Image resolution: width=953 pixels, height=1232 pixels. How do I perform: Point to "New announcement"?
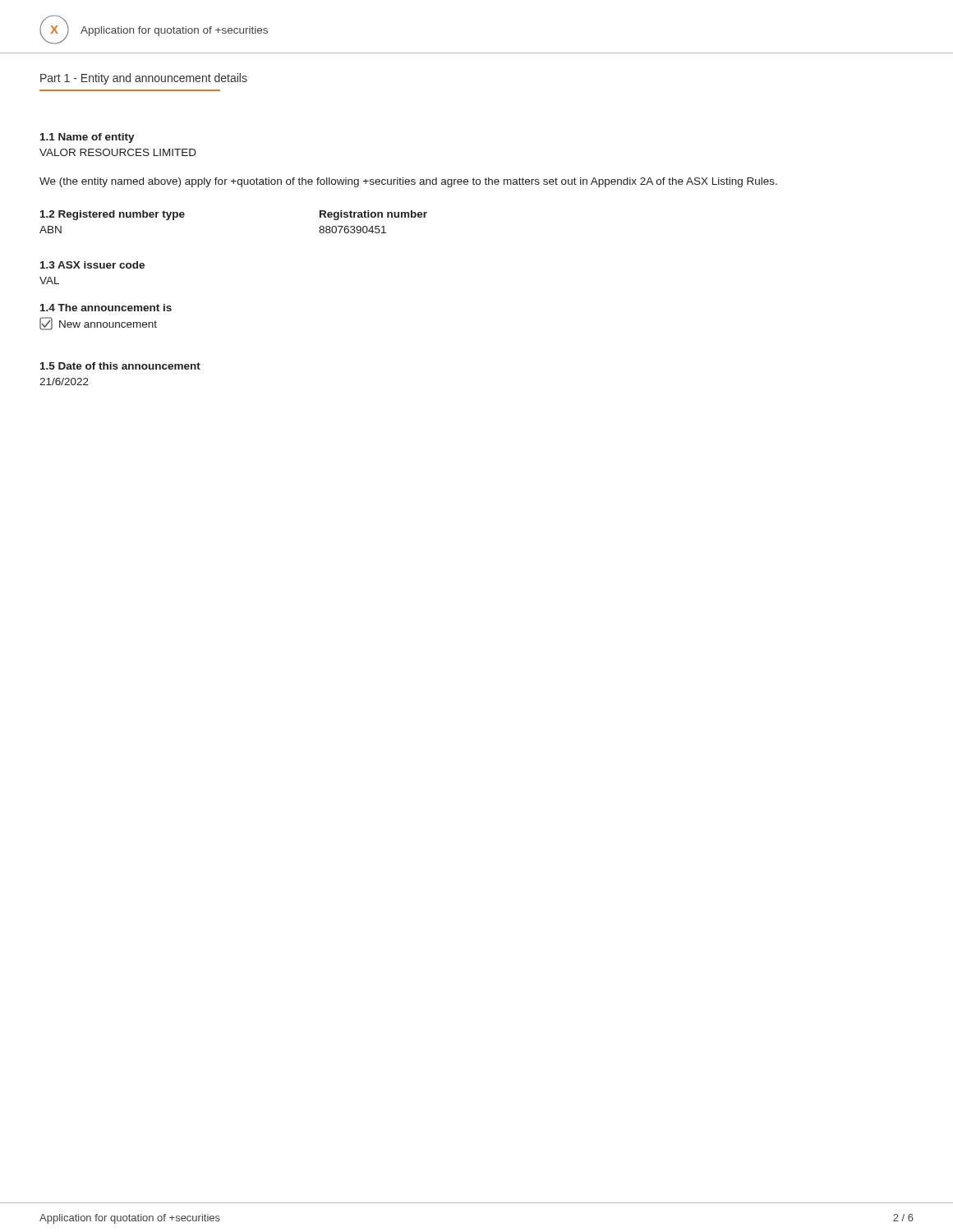(98, 324)
